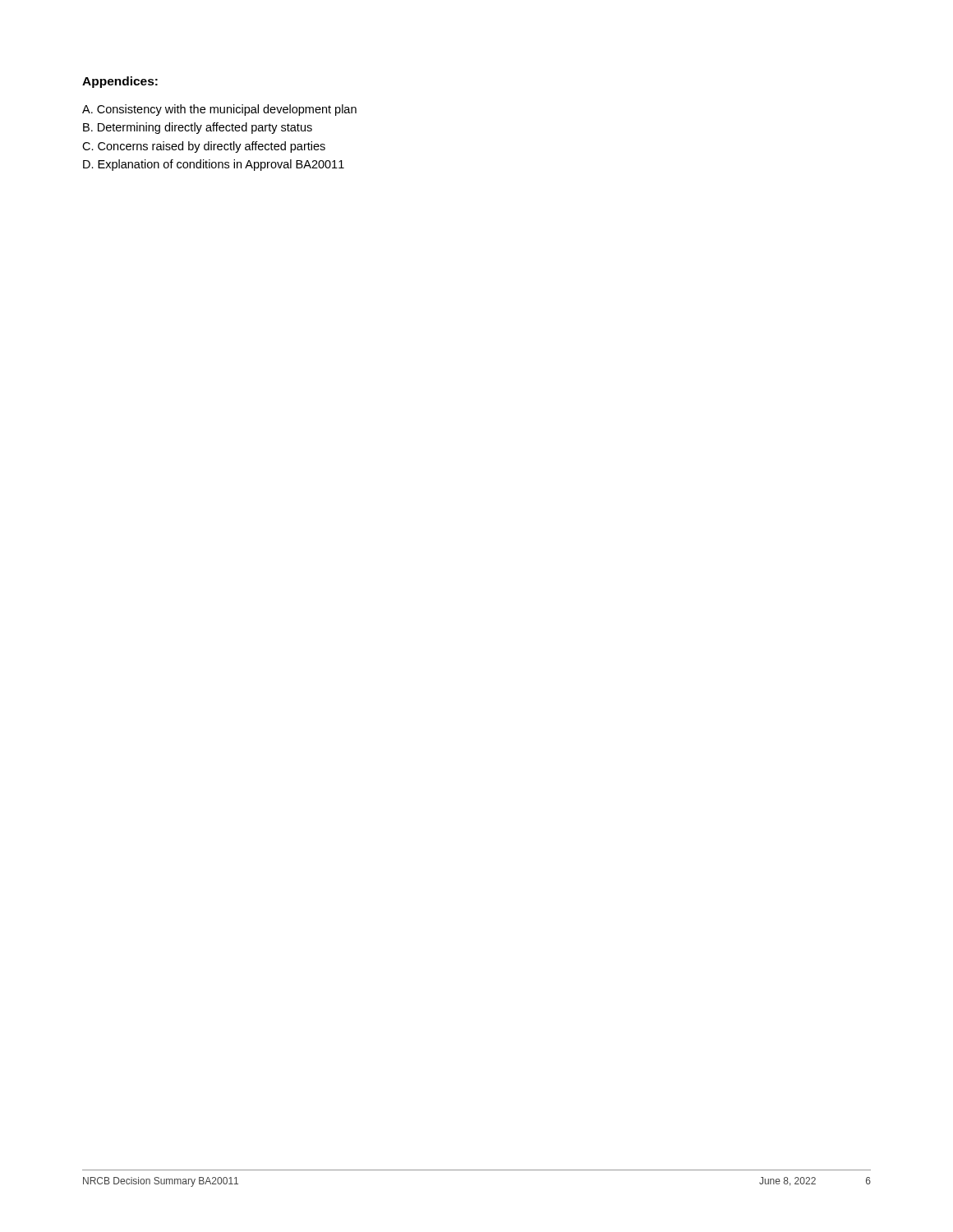The width and height of the screenshot is (953, 1232).
Task: Find the passage starting "D. Explanation of conditions in"
Action: (x=213, y=165)
